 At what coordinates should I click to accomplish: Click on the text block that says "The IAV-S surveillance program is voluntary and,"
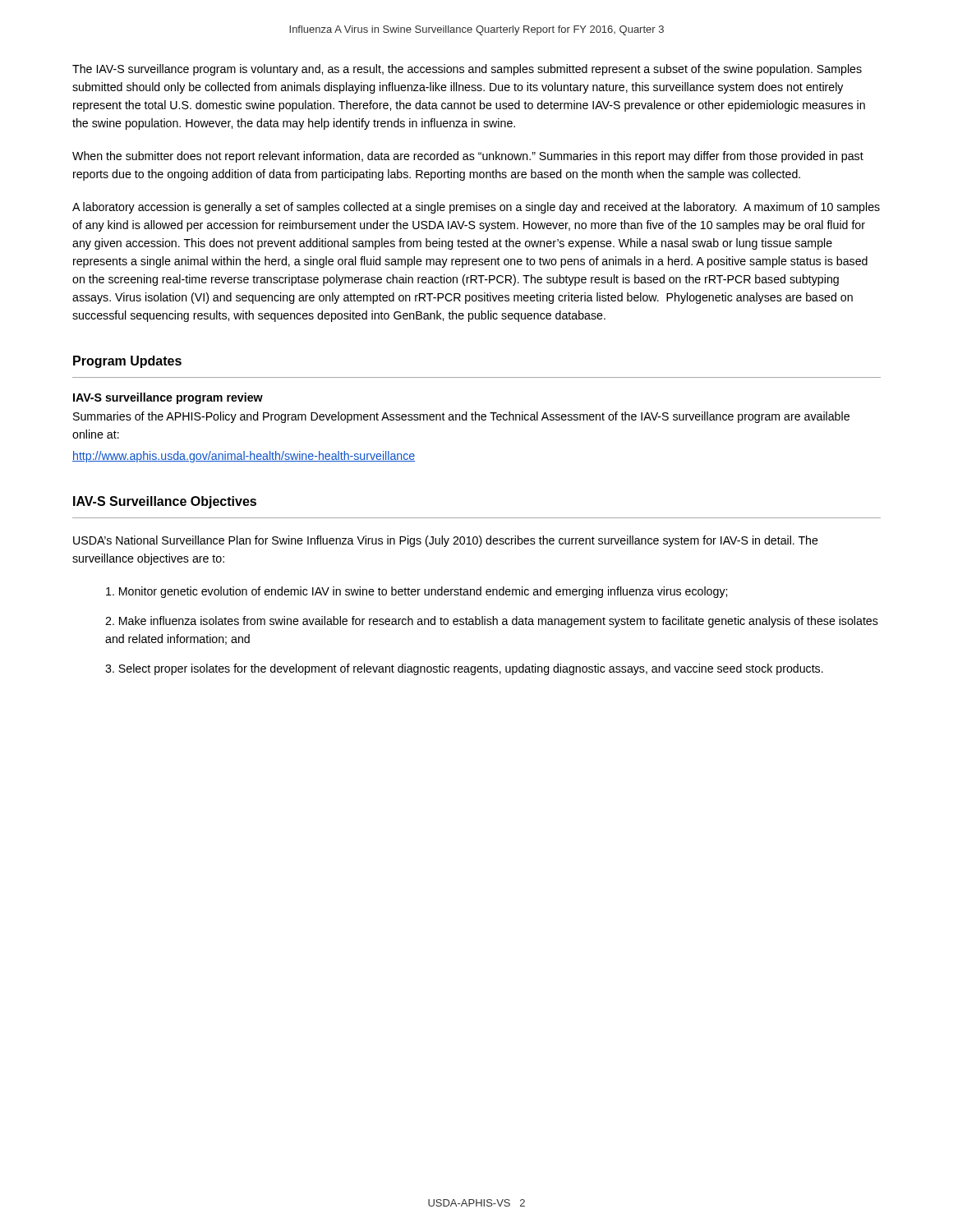coord(469,96)
